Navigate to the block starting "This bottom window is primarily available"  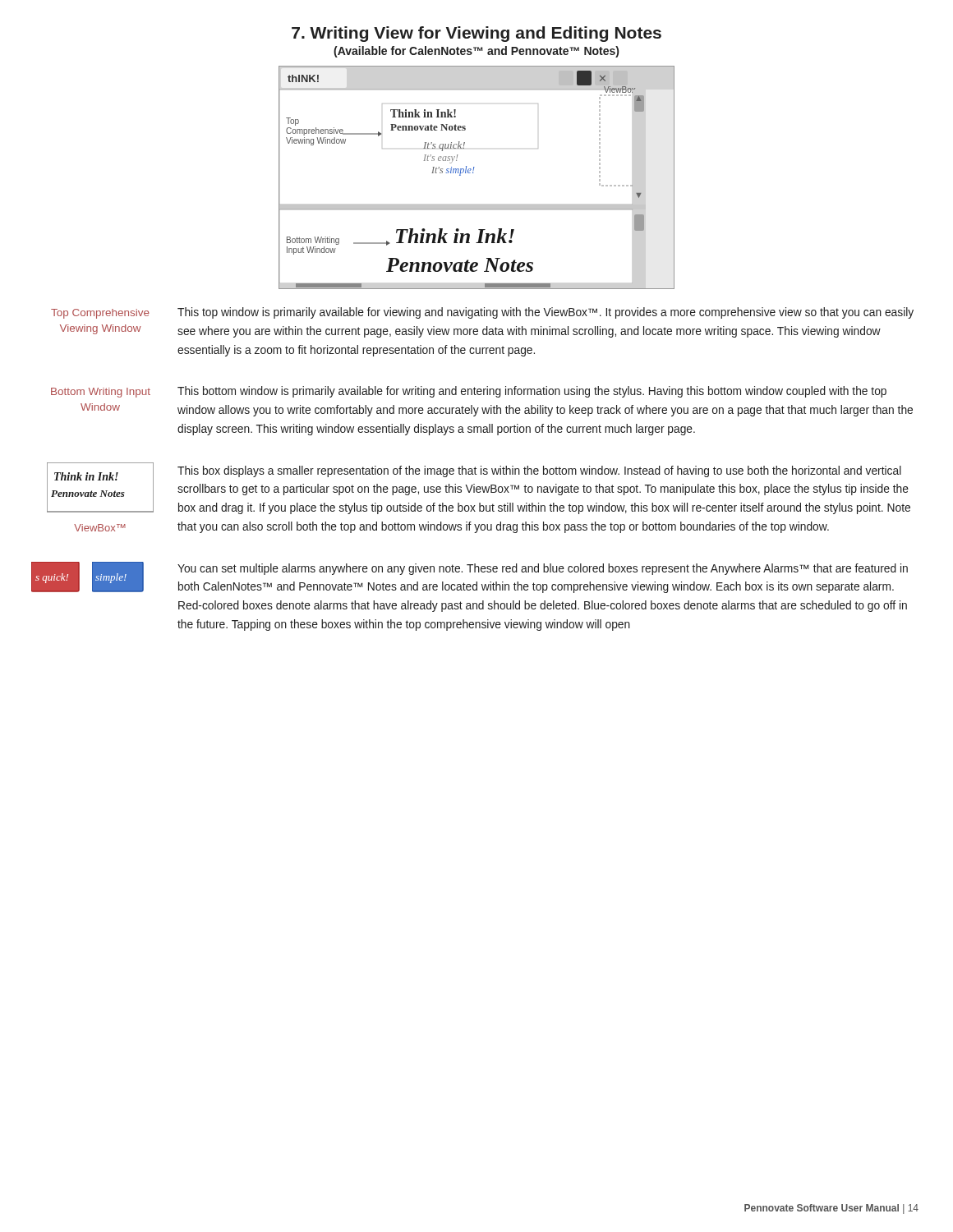545,410
